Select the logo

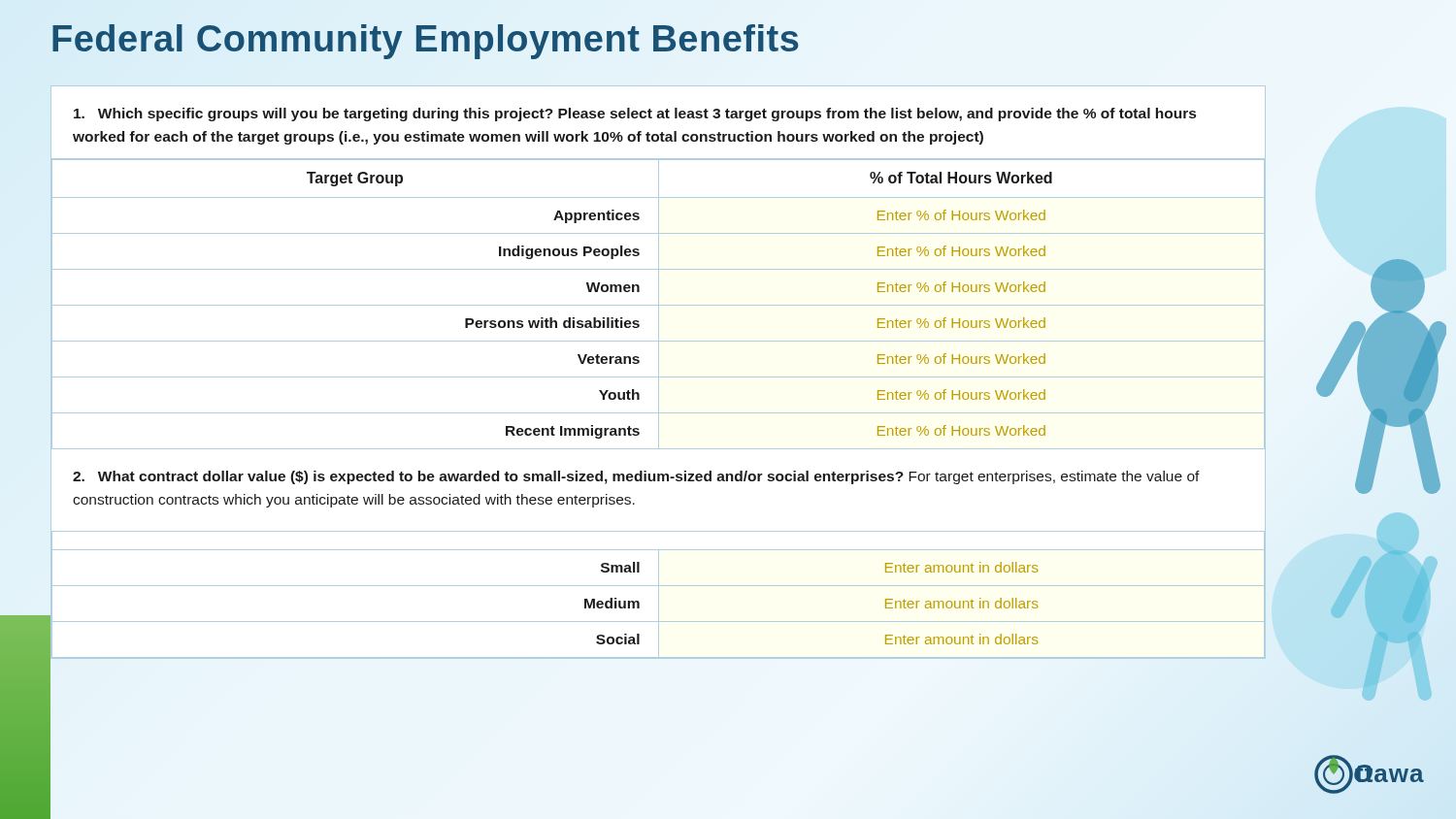1375,774
